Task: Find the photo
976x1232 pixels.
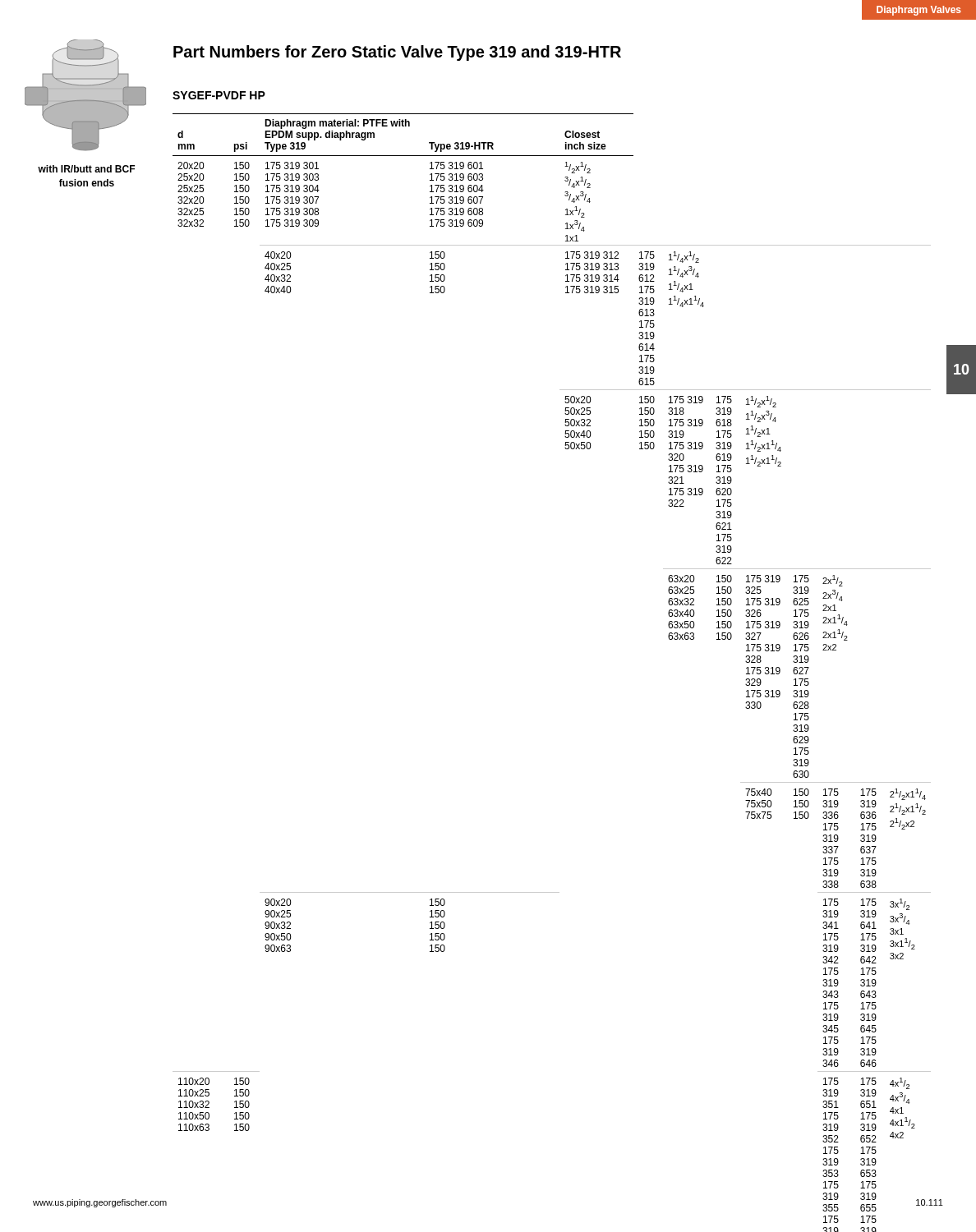Action: point(85,99)
